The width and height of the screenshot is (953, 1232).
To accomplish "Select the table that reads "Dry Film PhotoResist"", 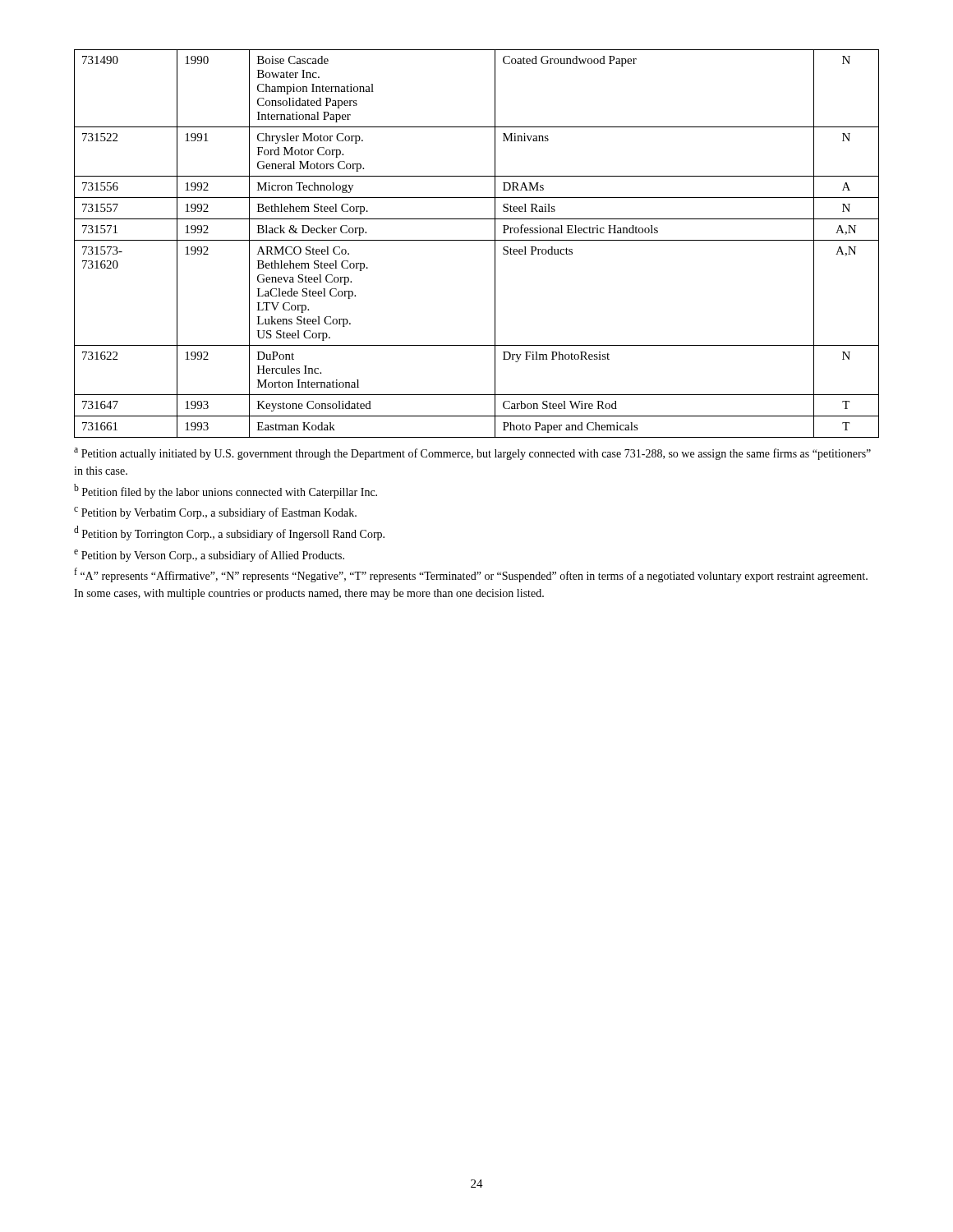I will tap(476, 244).
